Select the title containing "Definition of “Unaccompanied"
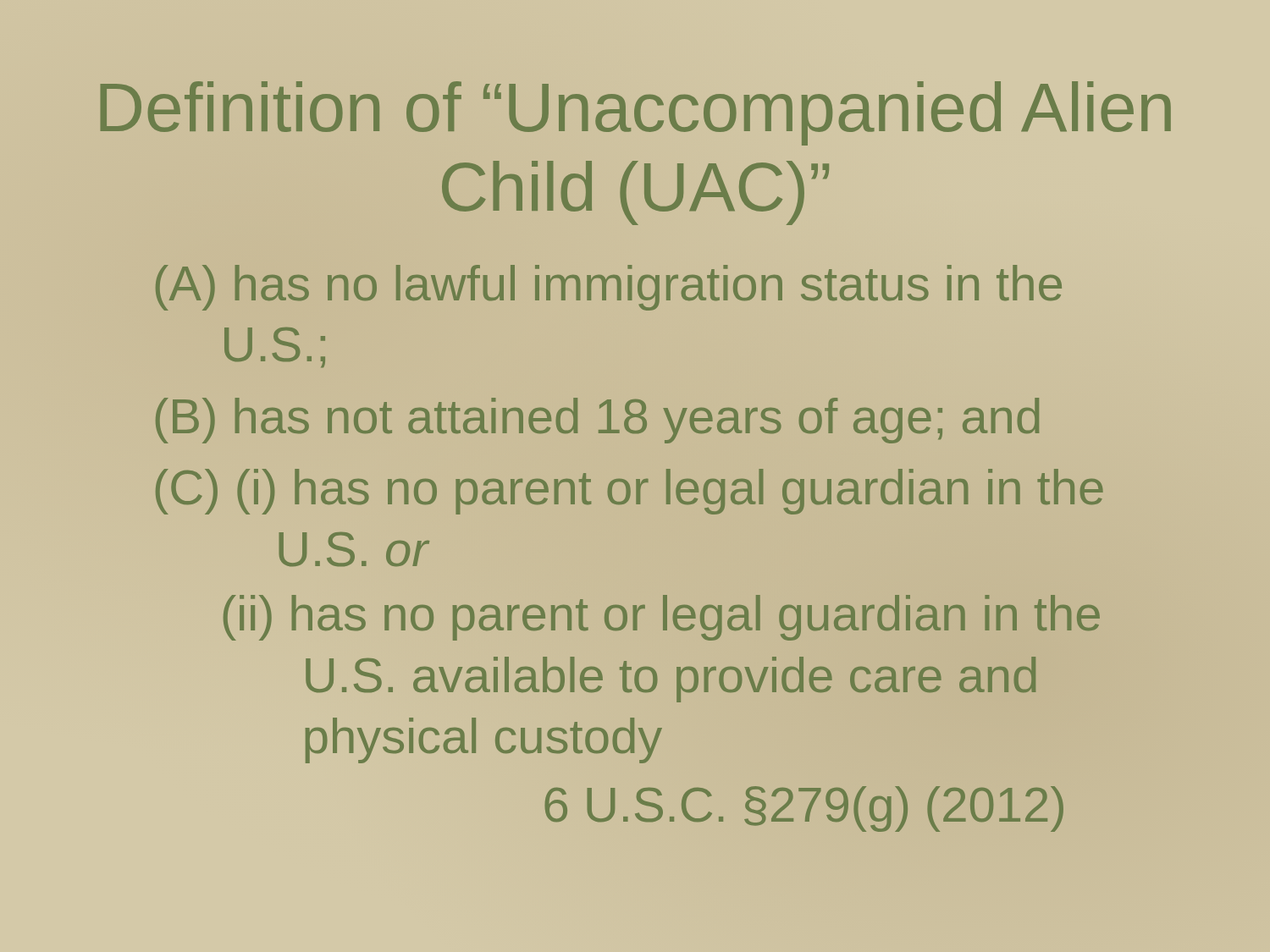 (x=635, y=148)
